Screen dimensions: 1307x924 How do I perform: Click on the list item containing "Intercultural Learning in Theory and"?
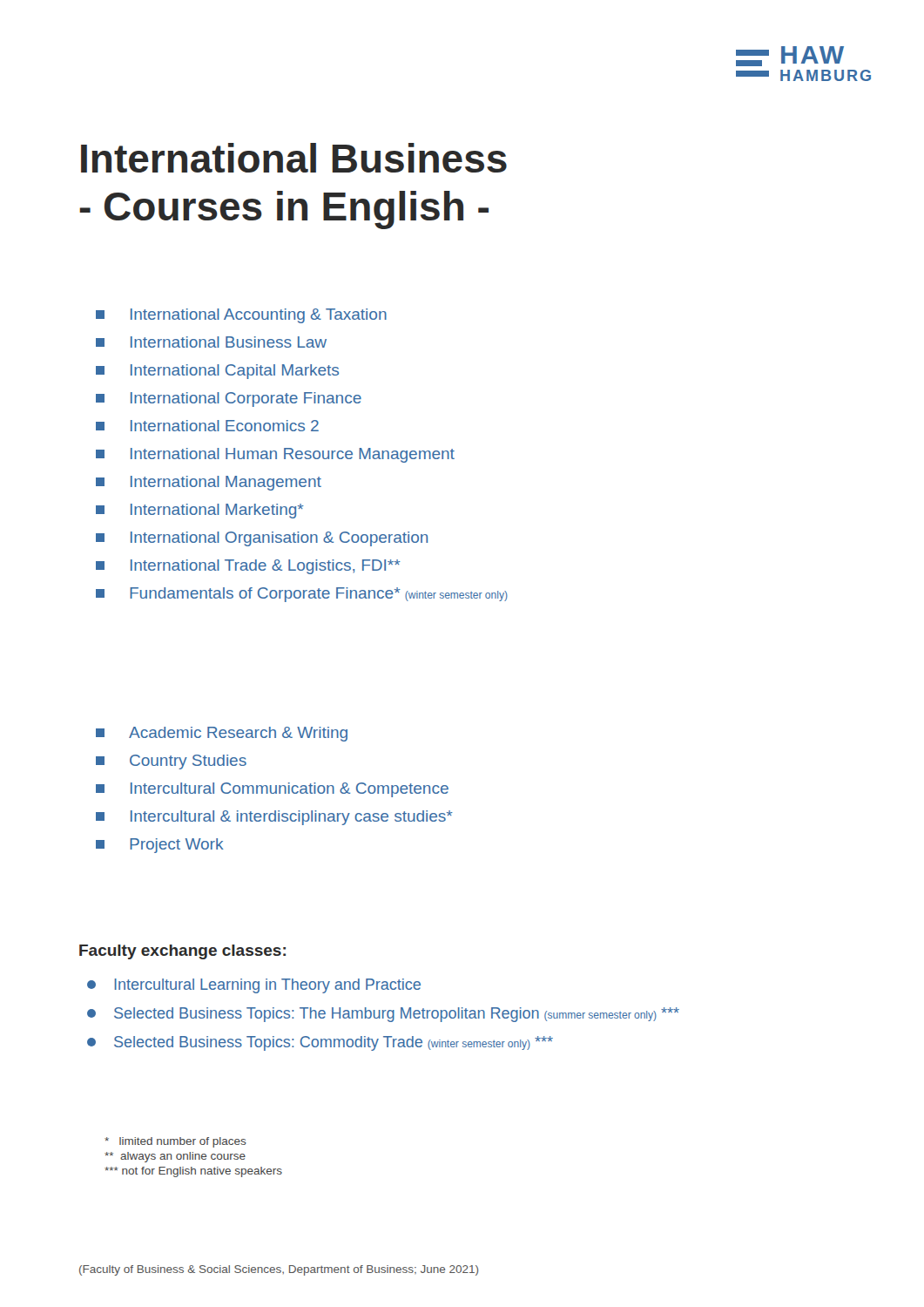click(254, 985)
